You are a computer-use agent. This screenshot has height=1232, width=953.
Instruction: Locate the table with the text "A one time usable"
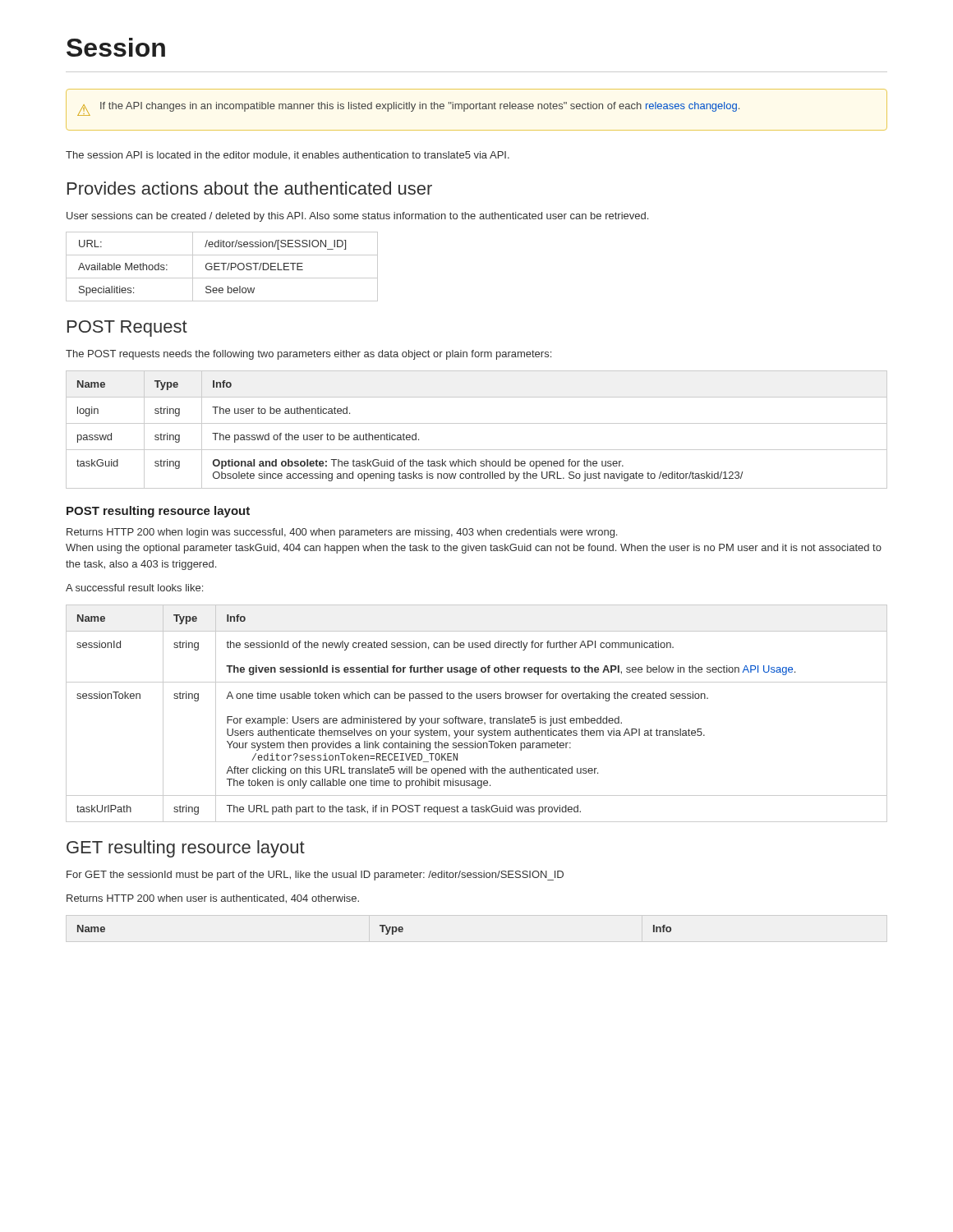(x=476, y=713)
